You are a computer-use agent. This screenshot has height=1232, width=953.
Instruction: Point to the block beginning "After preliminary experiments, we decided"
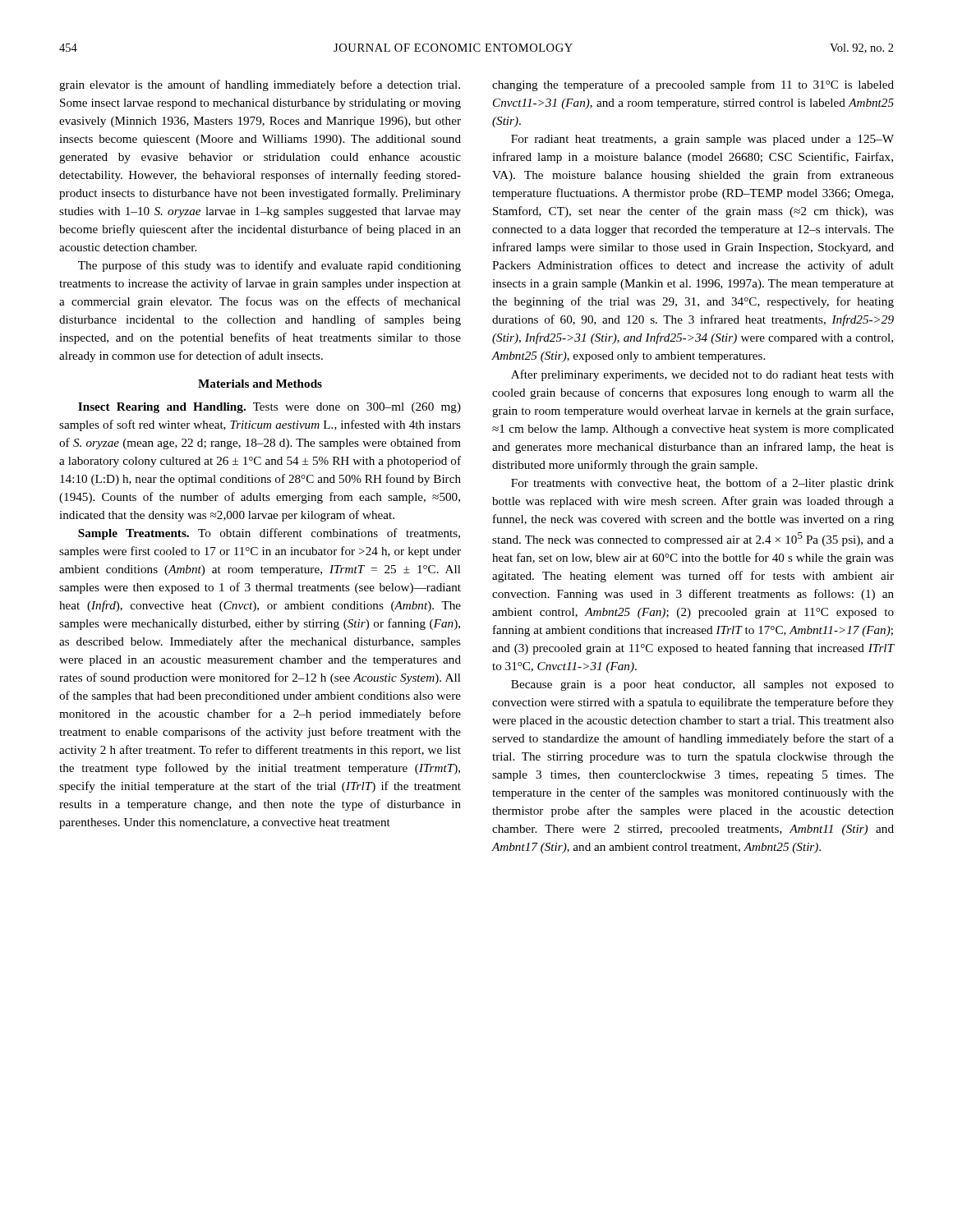[693, 419]
